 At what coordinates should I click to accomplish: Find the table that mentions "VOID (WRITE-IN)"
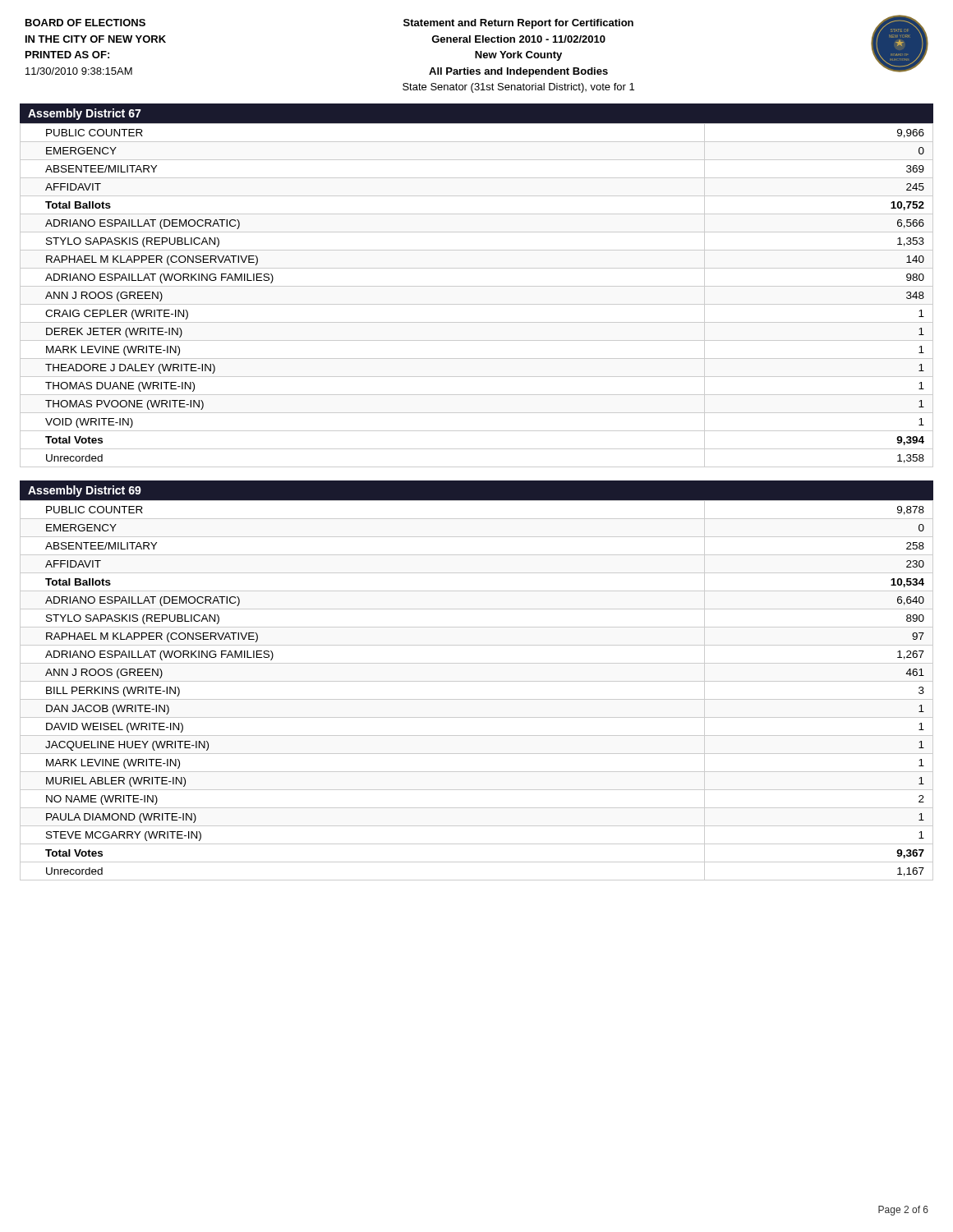476,295
